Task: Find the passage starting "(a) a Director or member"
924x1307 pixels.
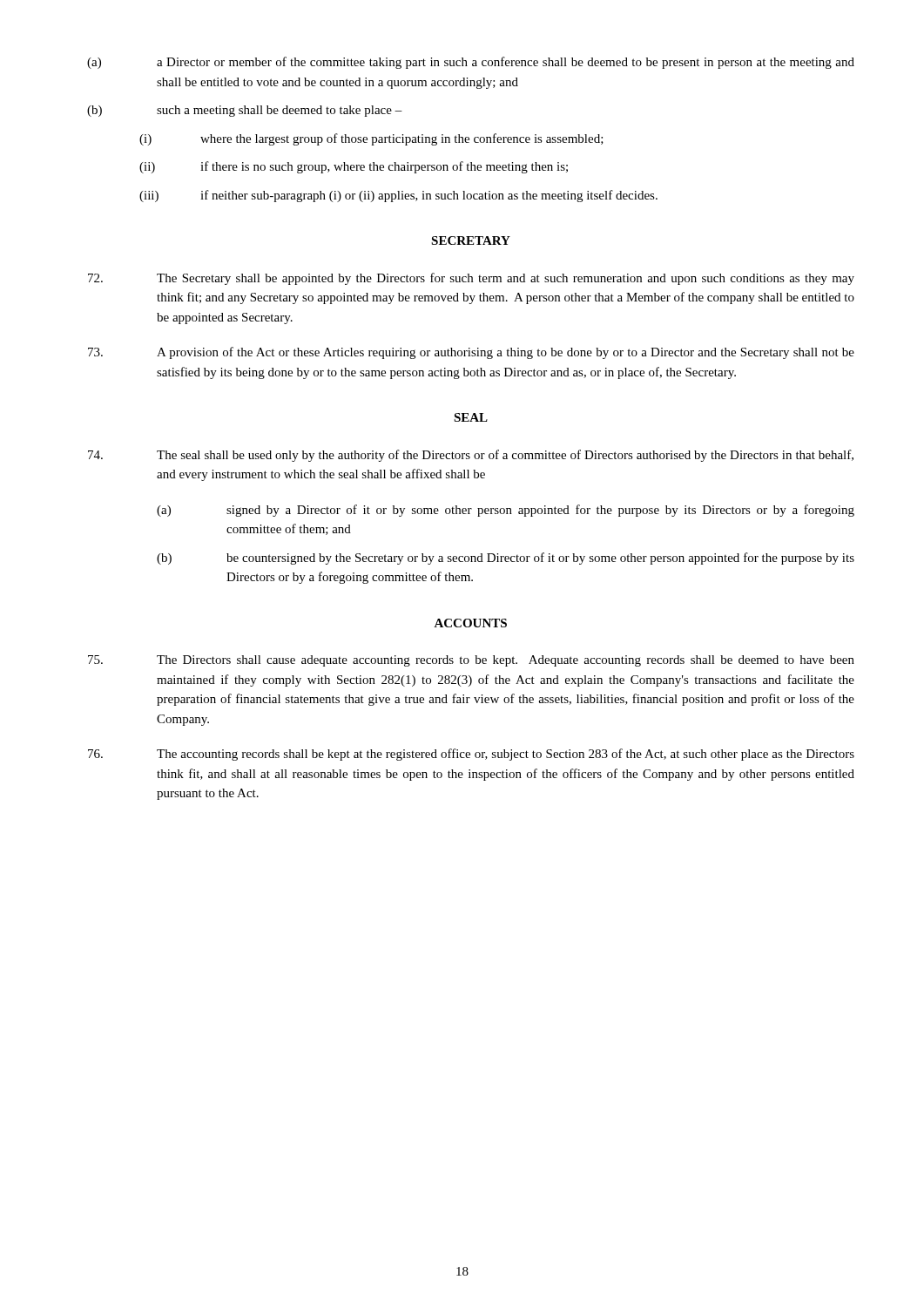Action: [471, 72]
